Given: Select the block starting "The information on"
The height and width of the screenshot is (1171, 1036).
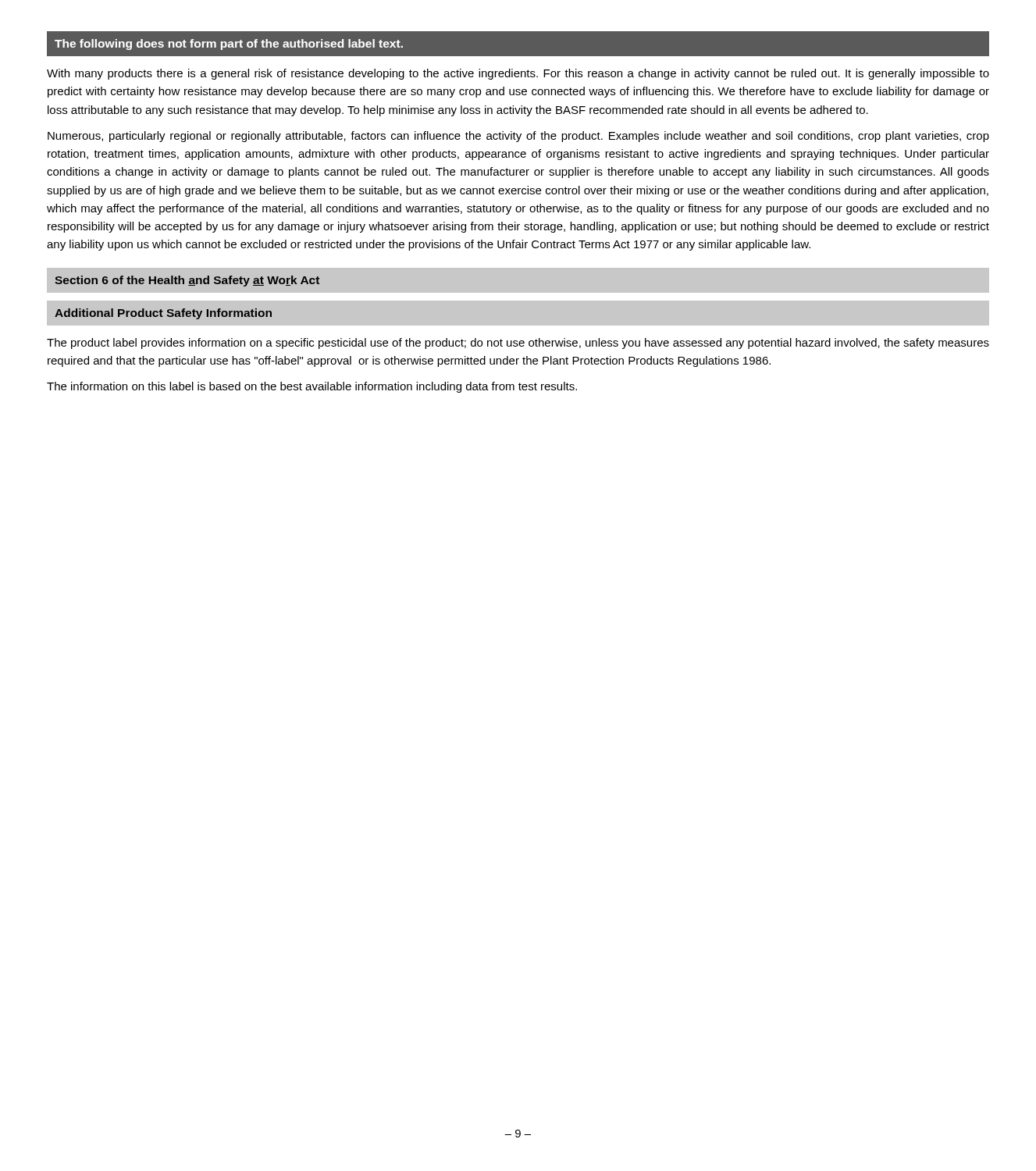Looking at the screenshot, I should click(x=312, y=386).
